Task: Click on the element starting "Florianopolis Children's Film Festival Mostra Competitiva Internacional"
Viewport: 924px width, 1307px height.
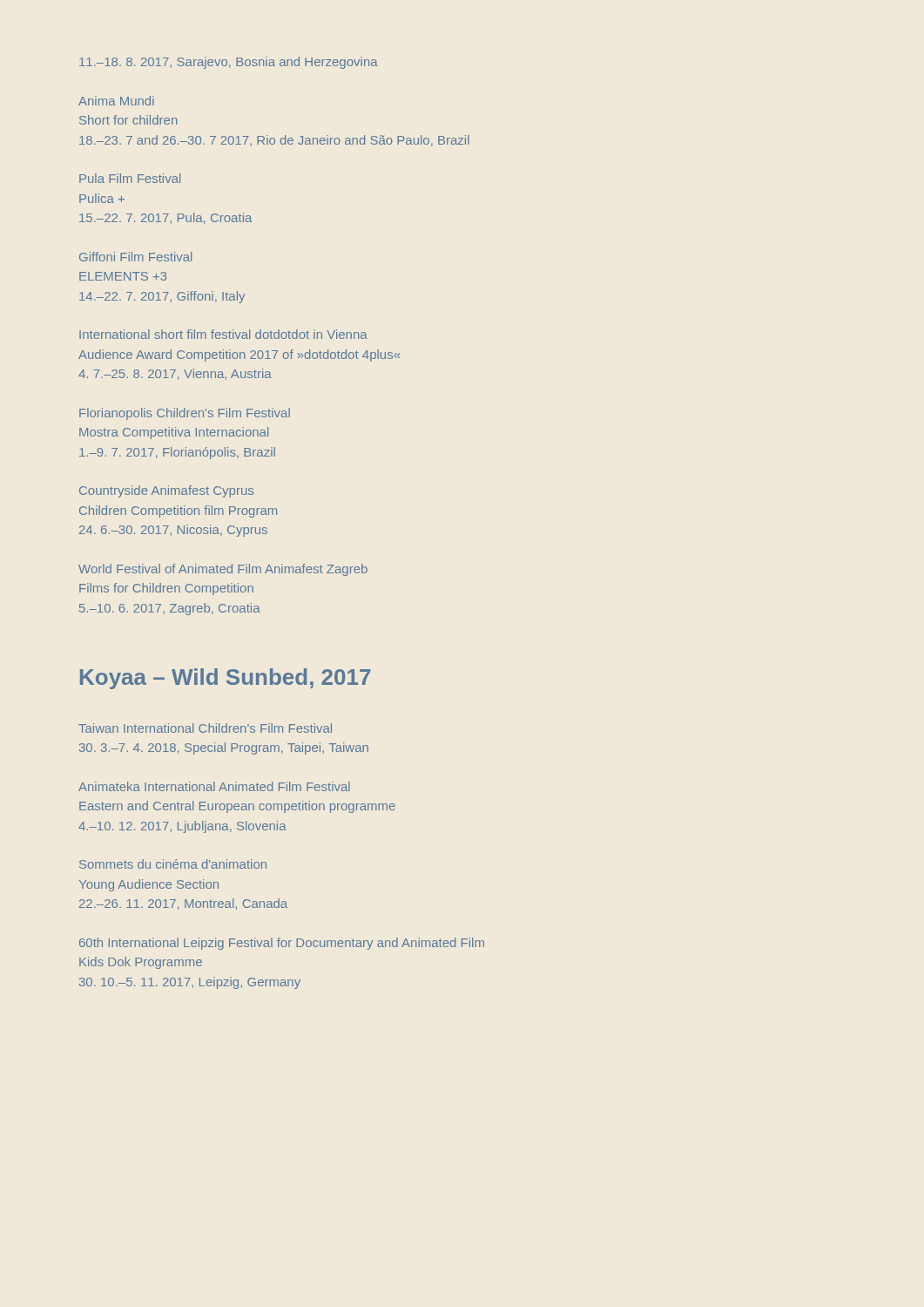Action: (x=185, y=414)
